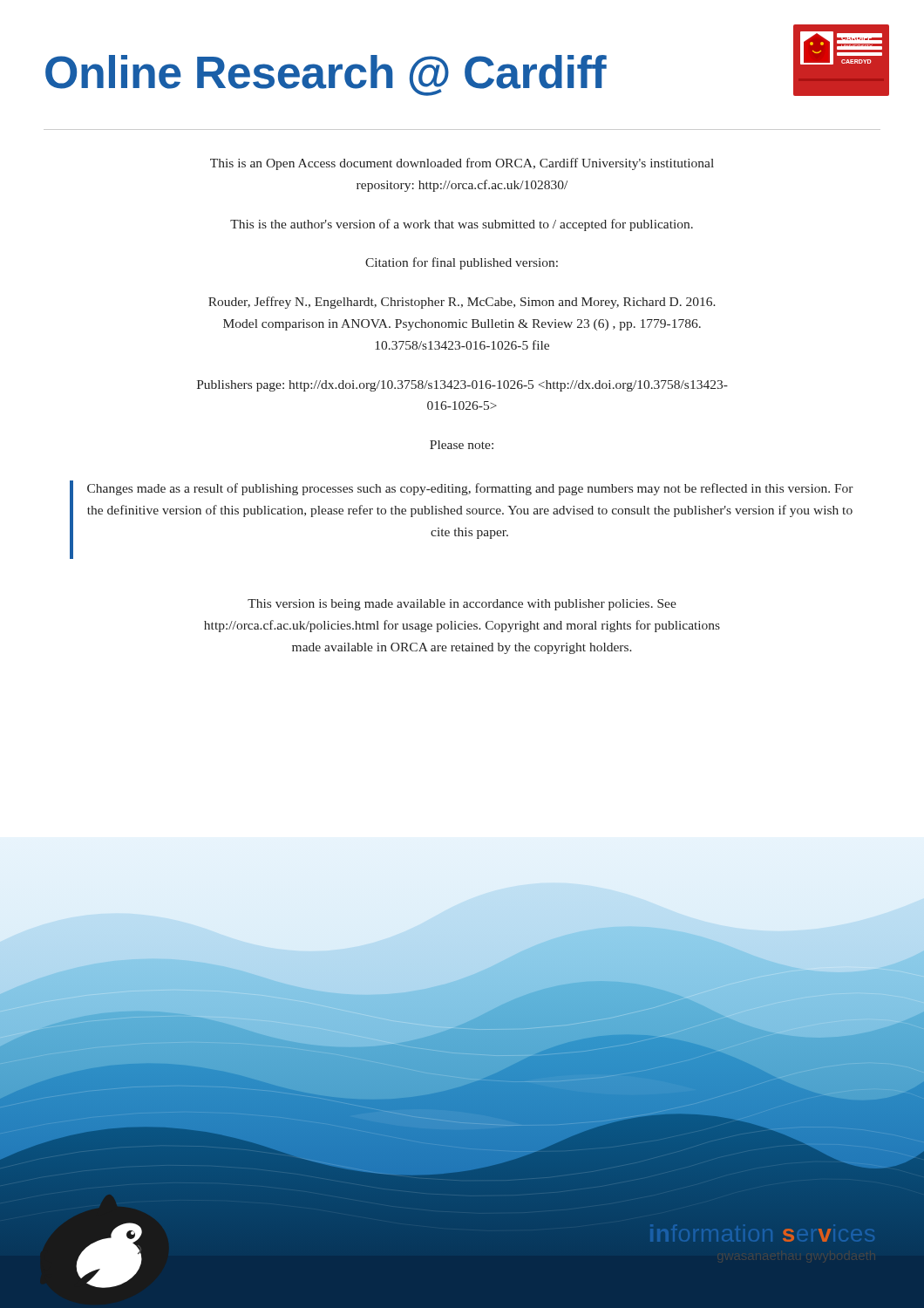Screen dimensions: 1308x924
Task: Select the illustration
Action: (x=462, y=1073)
